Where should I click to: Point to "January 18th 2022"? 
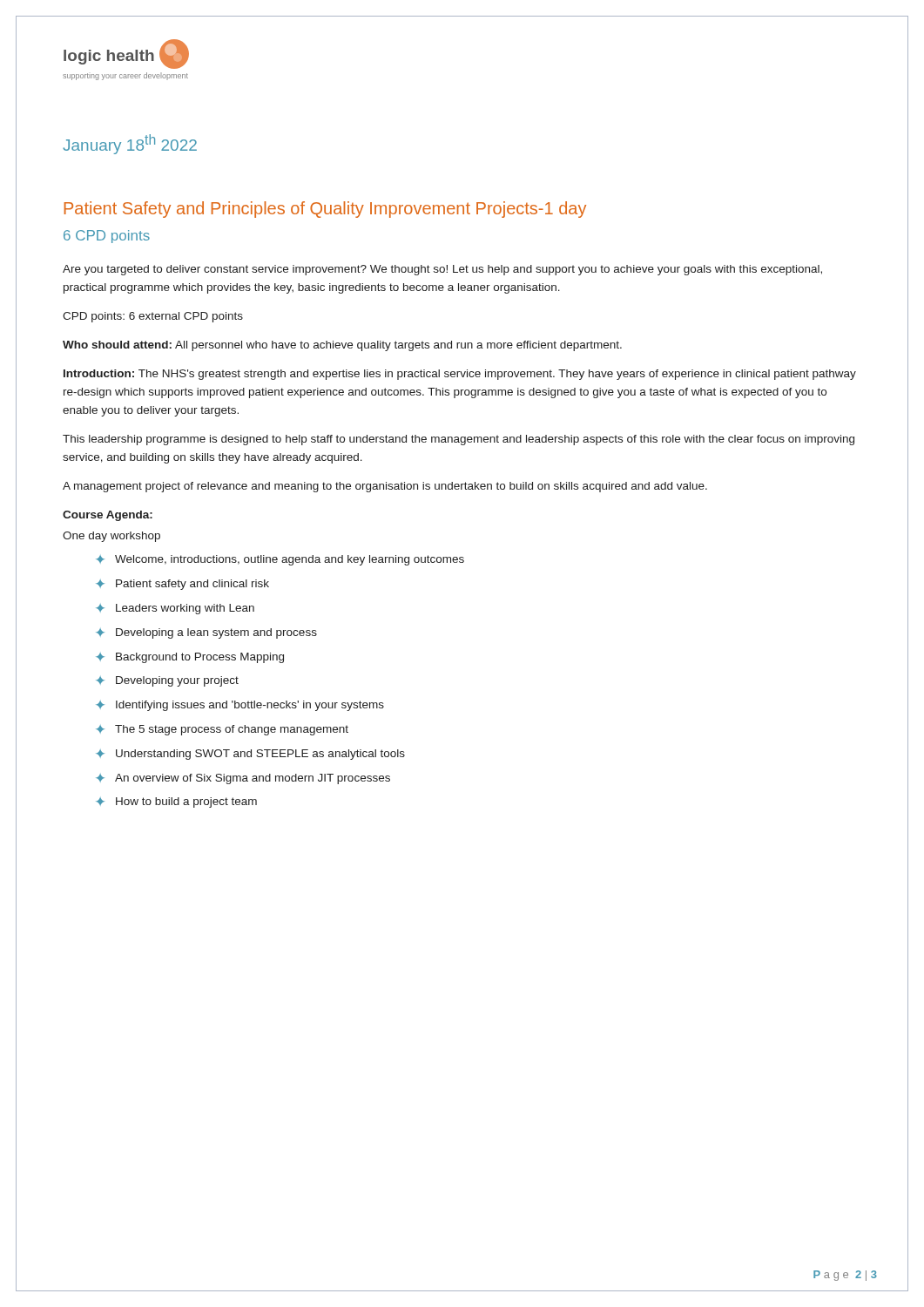tap(130, 144)
